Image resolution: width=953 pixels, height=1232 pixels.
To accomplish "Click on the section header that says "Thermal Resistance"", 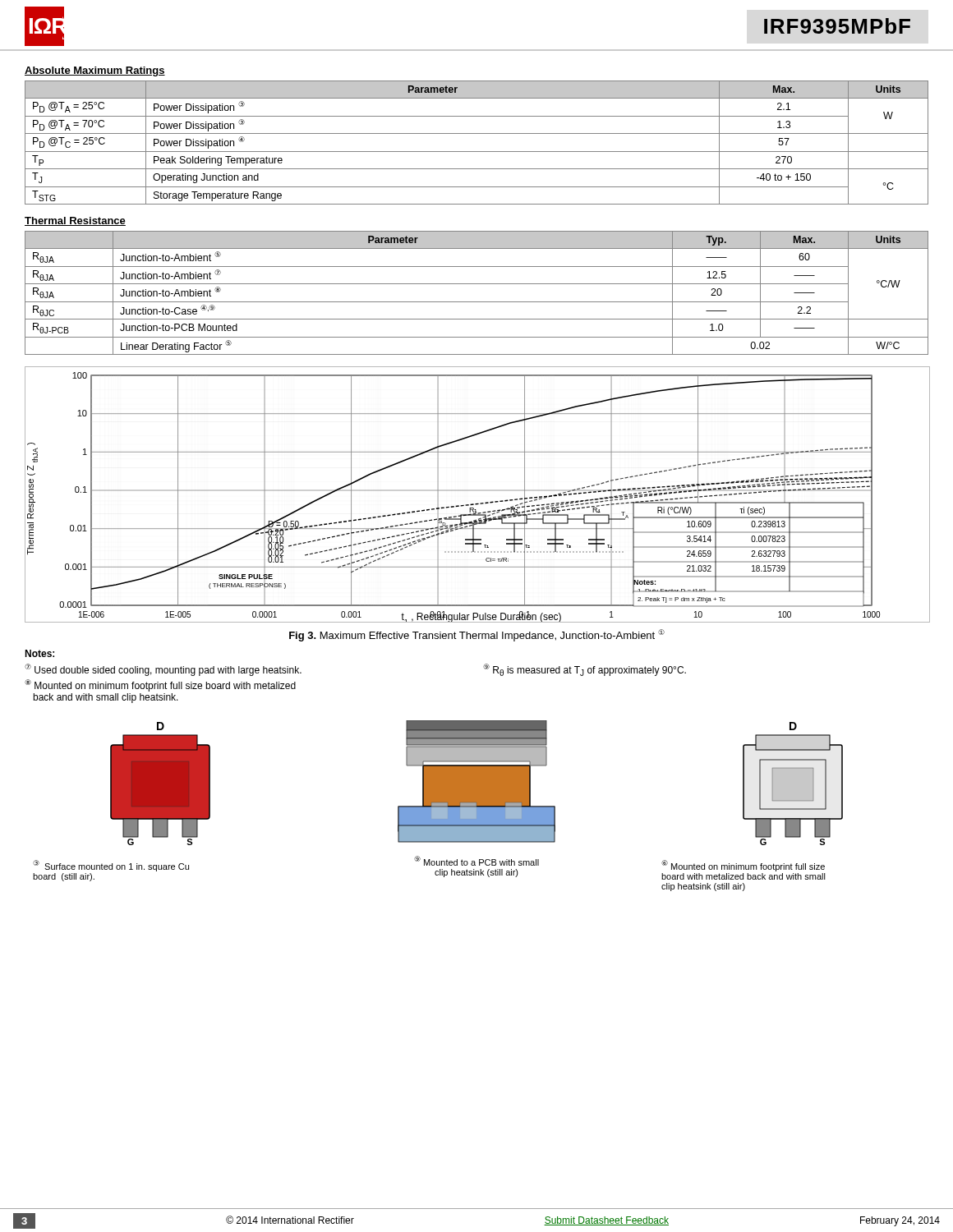I will [x=75, y=221].
